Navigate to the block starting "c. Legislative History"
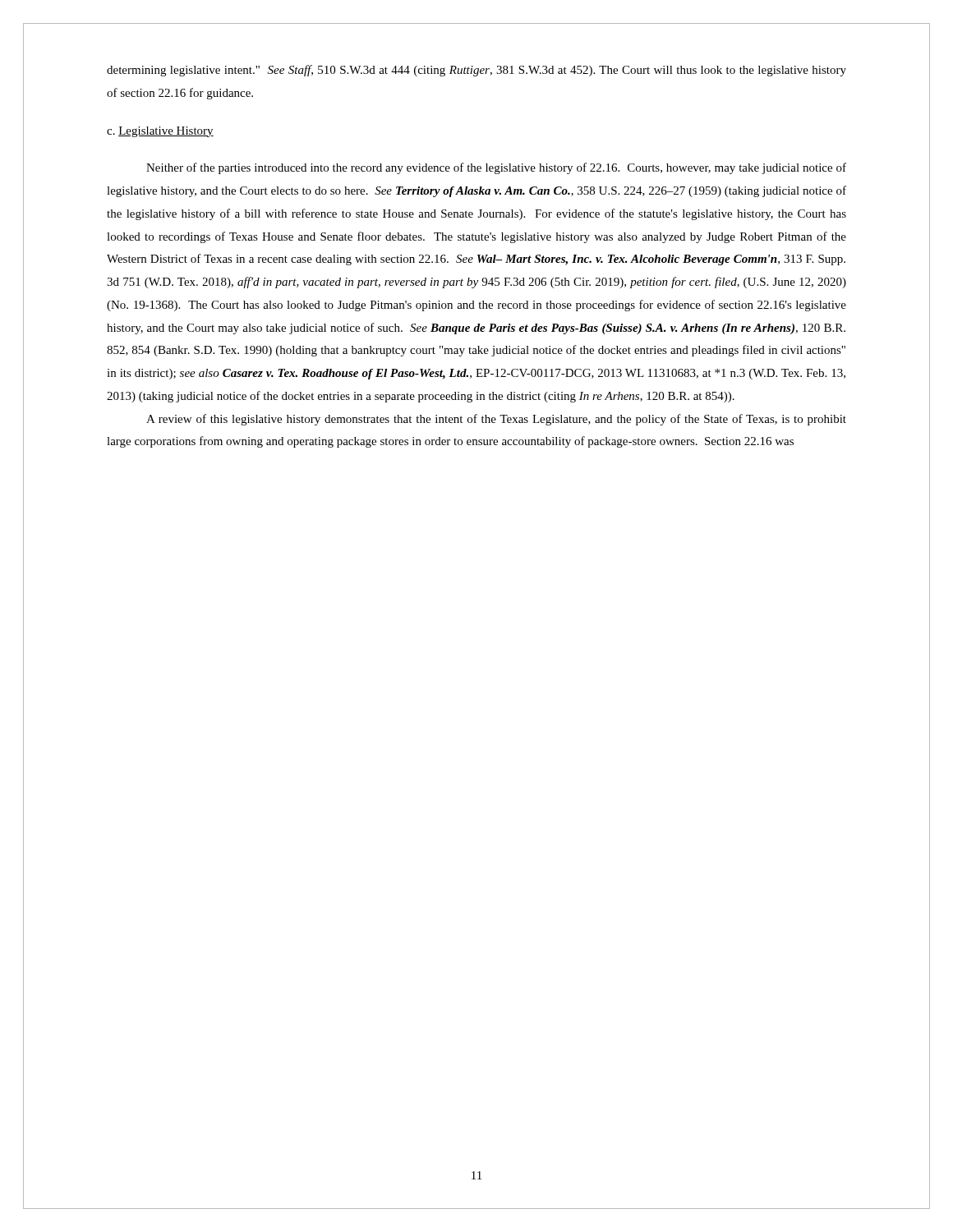The image size is (953, 1232). 160,132
